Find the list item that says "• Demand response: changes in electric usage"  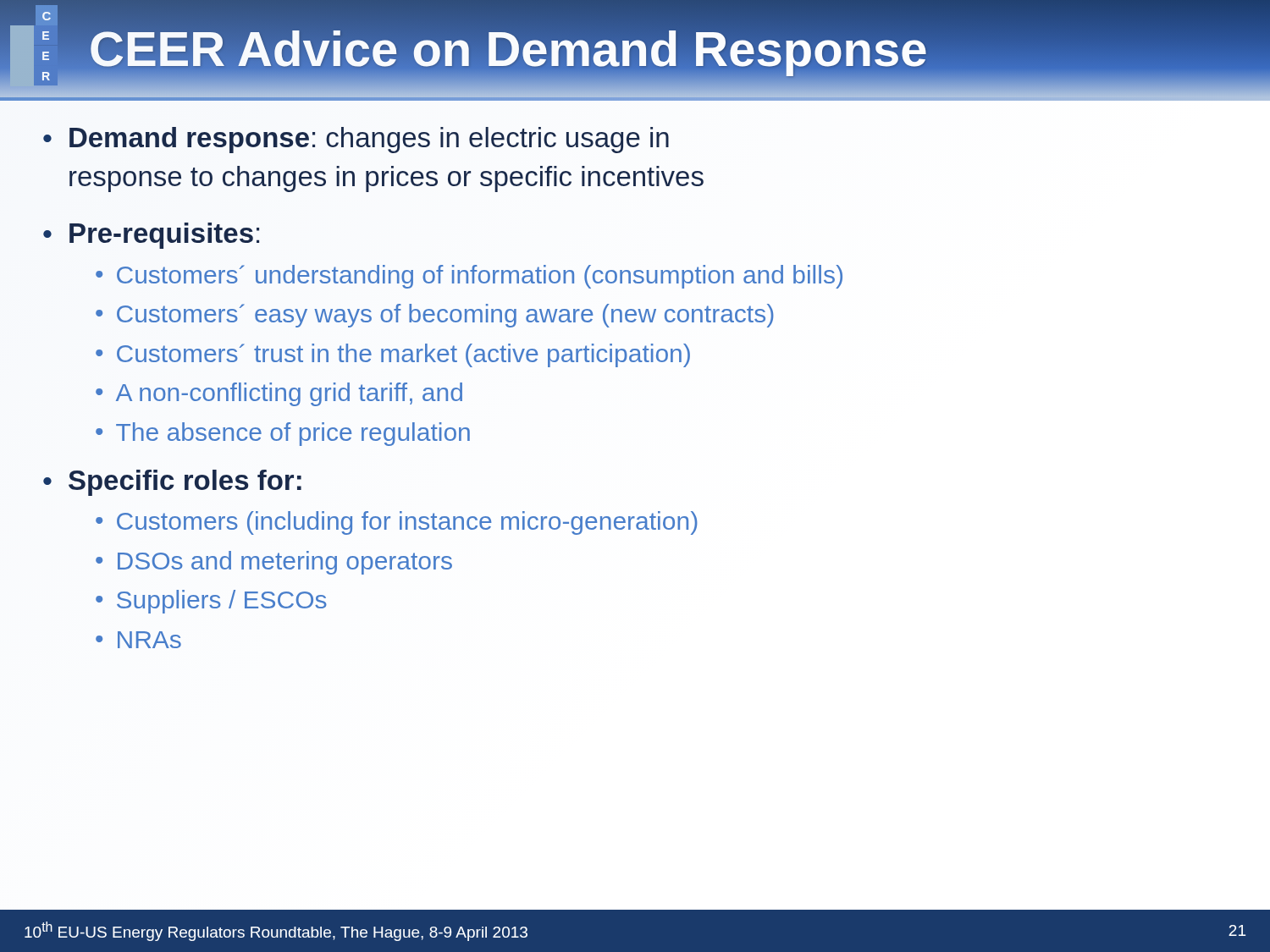tap(373, 157)
